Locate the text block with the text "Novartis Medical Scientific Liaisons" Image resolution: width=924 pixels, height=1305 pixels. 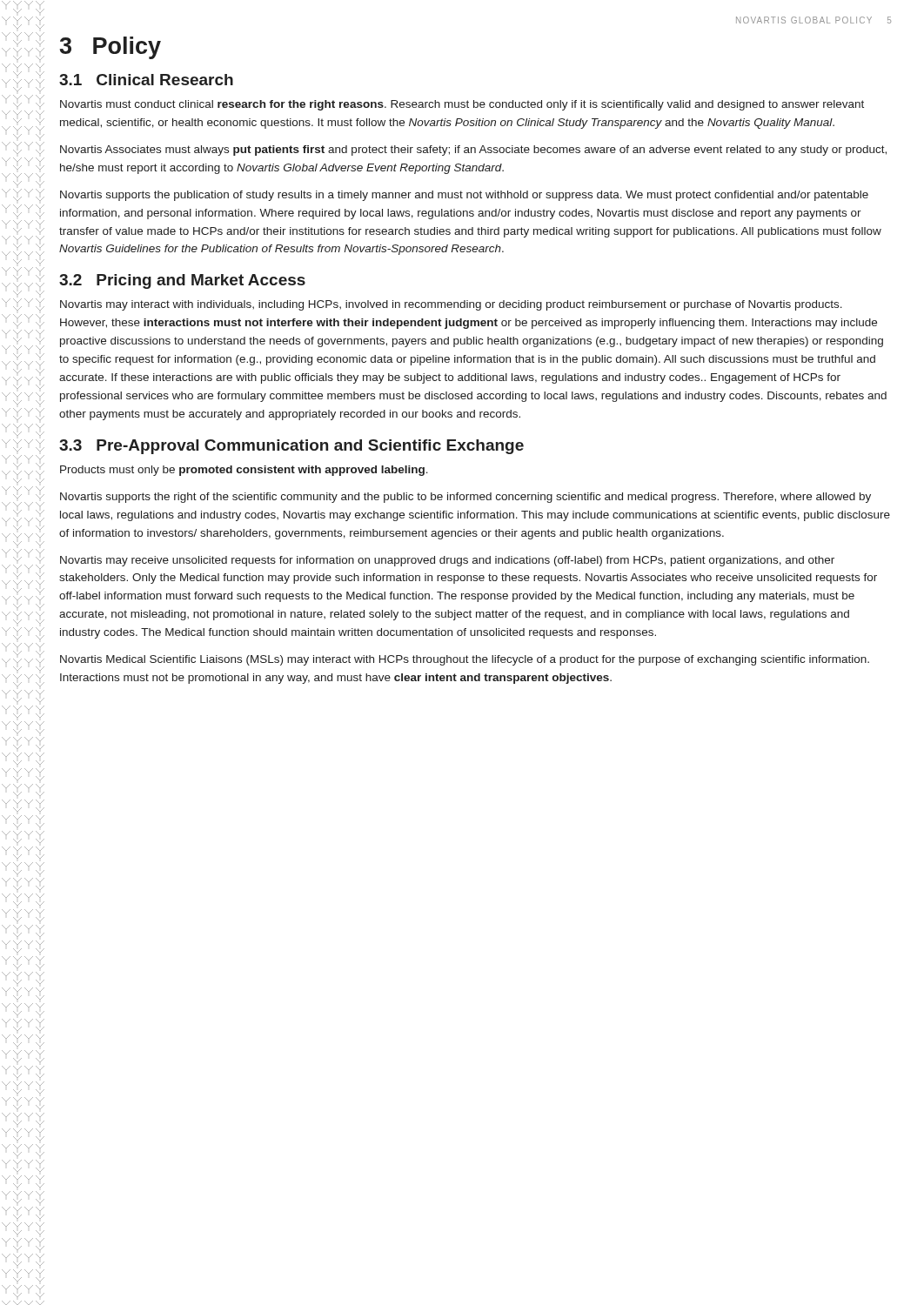pos(465,668)
